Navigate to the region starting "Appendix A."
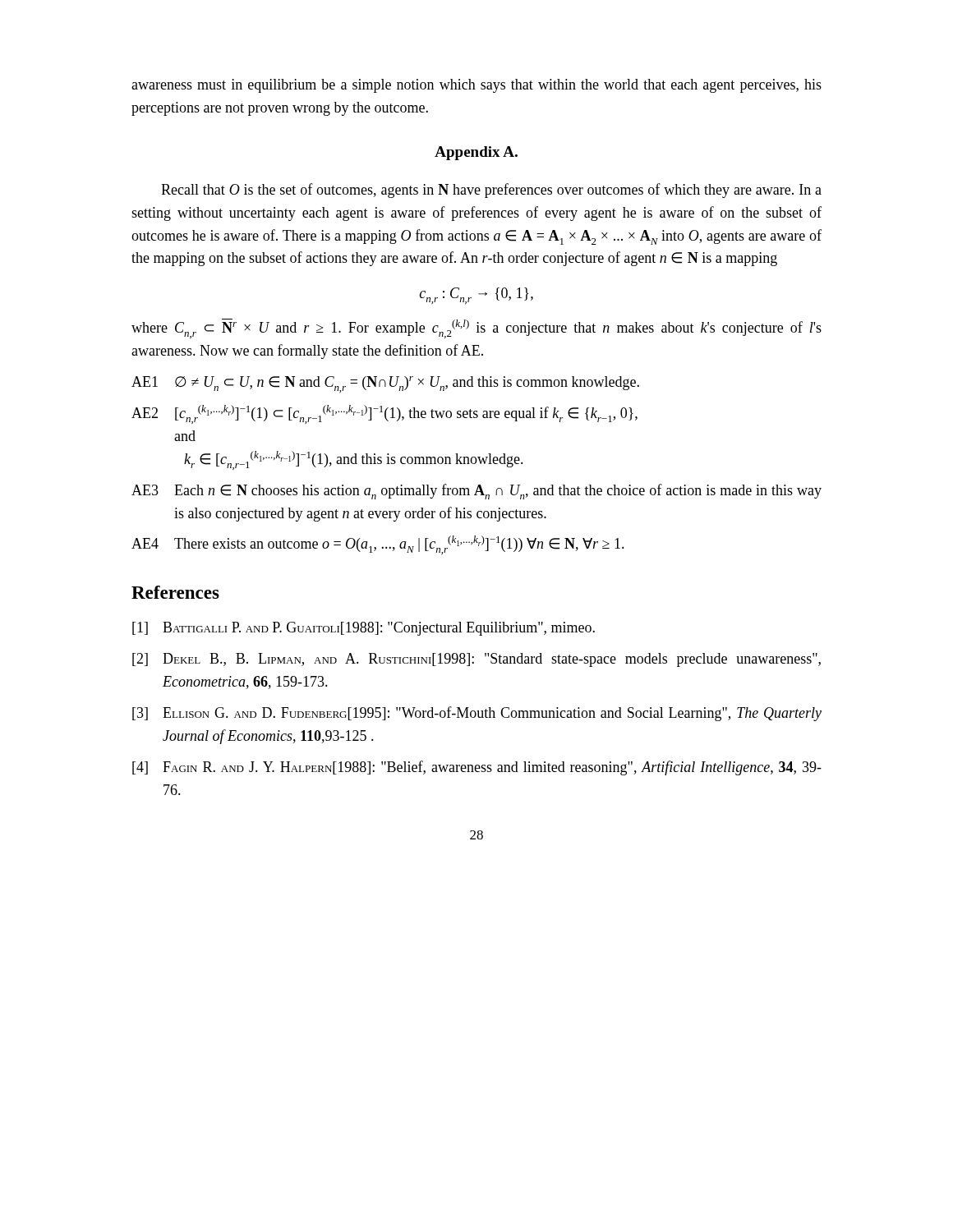The height and width of the screenshot is (1232, 953). [x=476, y=151]
